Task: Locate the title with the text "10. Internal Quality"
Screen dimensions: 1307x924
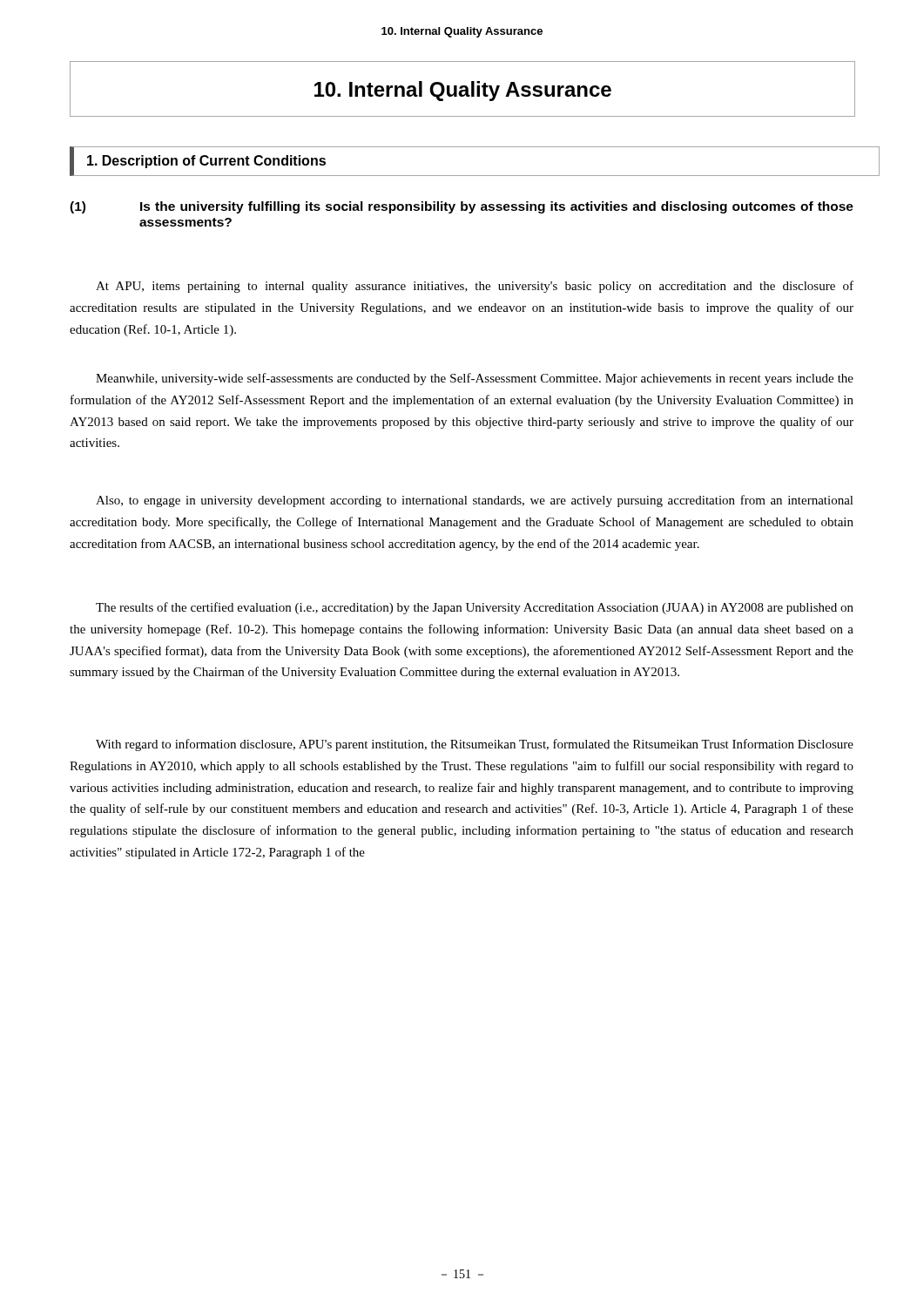Action: 462,89
